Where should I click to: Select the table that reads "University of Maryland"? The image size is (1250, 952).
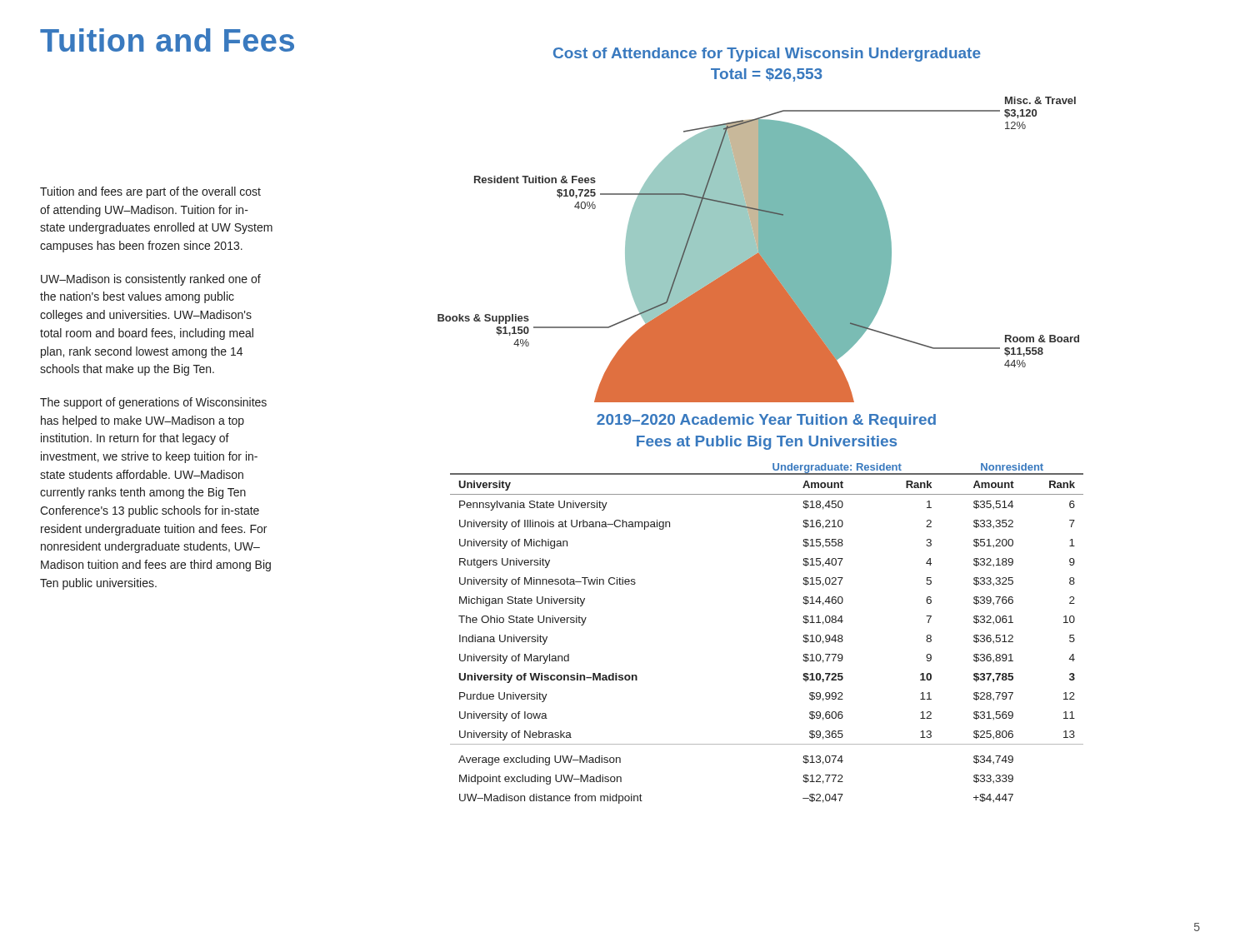tap(767, 633)
